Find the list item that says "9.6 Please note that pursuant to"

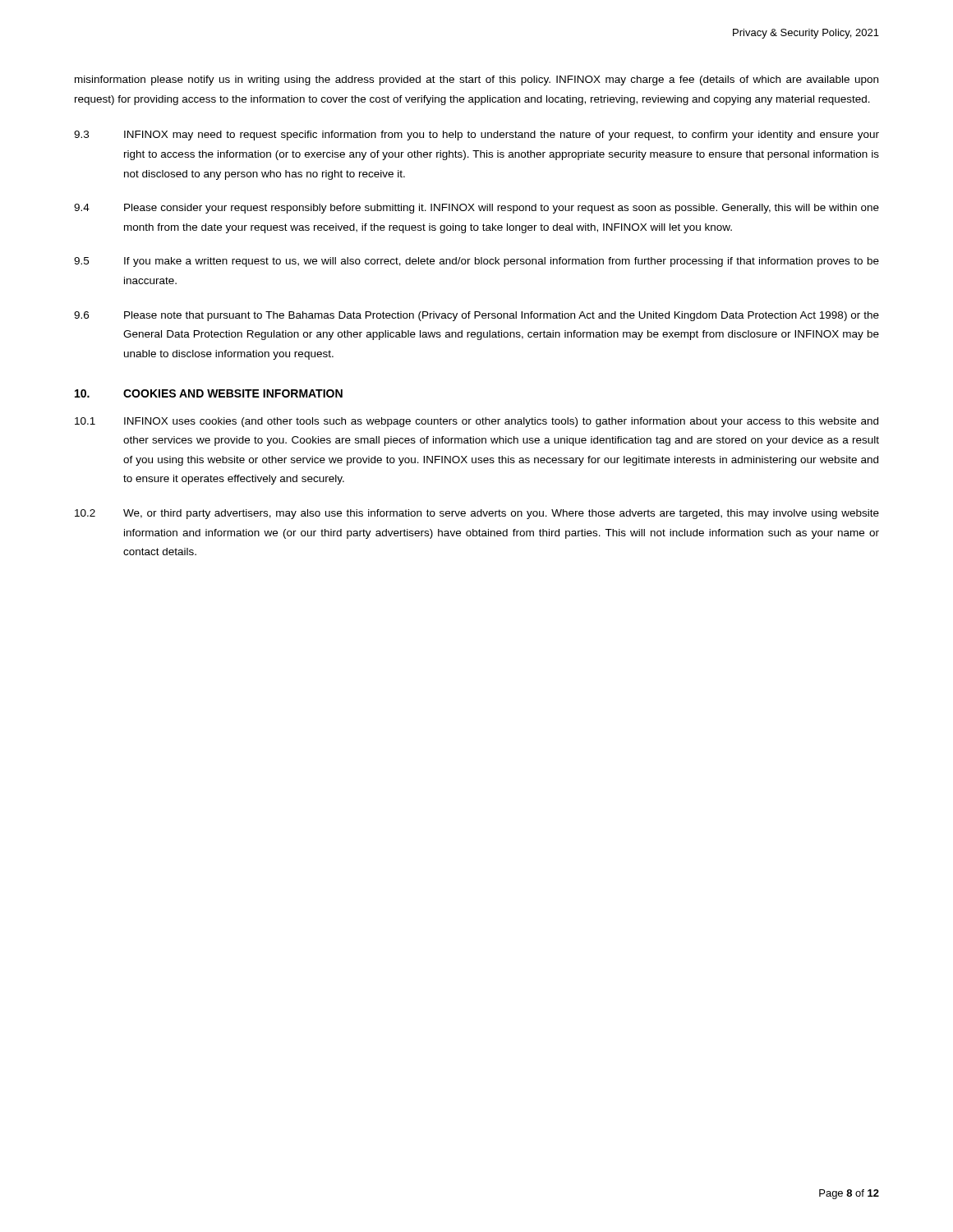(x=476, y=334)
